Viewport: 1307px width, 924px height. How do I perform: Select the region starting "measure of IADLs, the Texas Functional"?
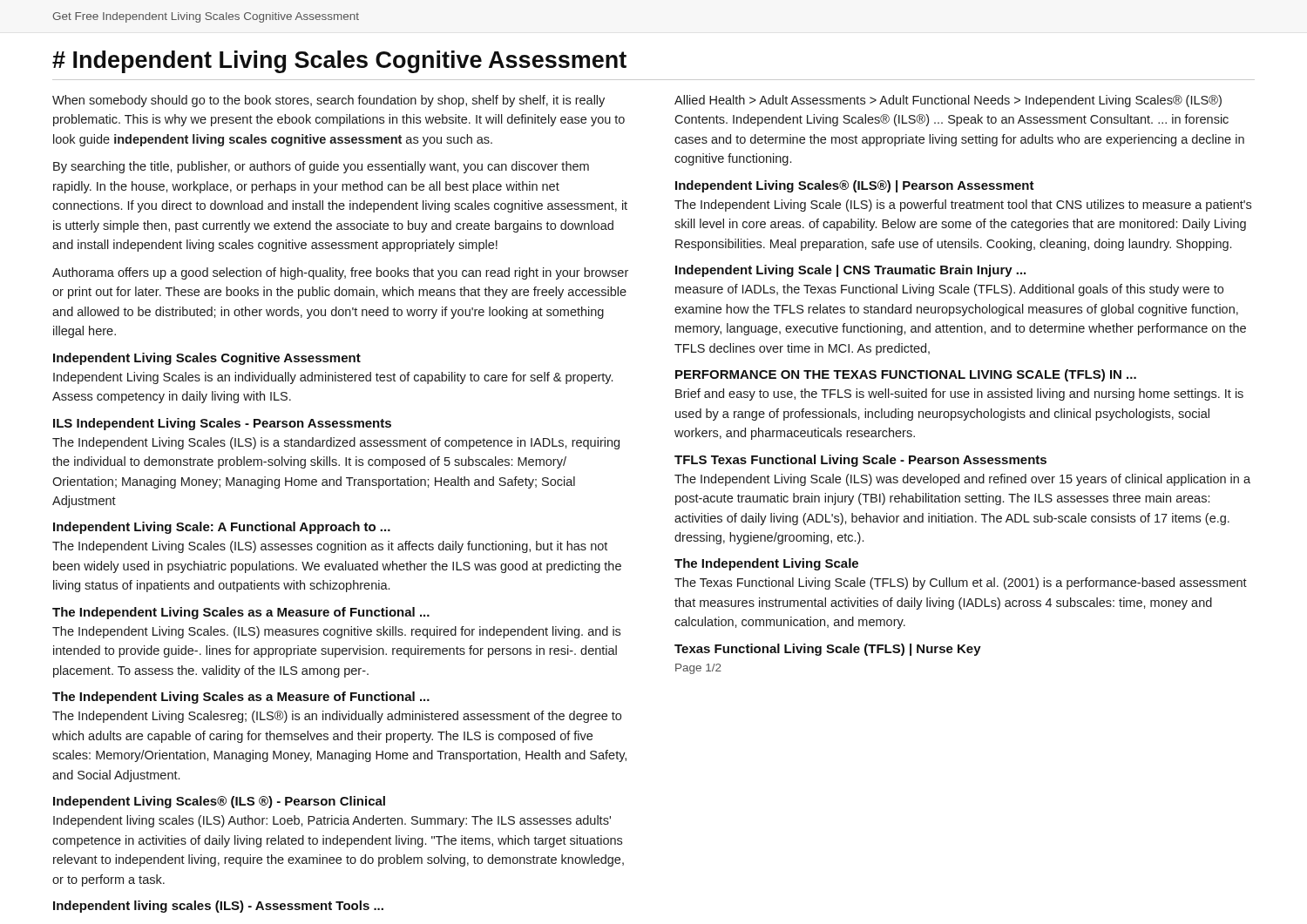point(961,319)
